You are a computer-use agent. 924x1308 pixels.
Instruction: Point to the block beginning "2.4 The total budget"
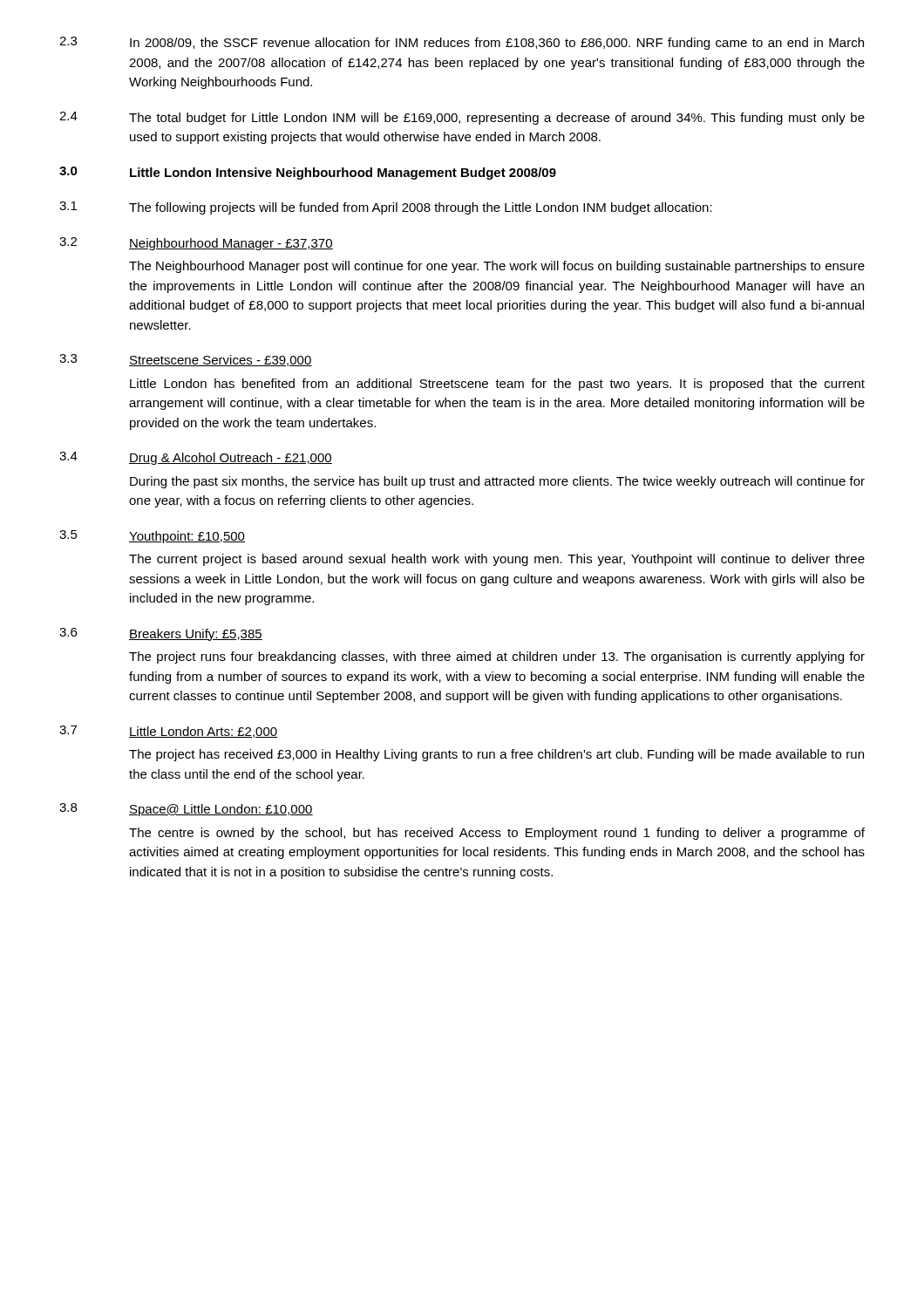tap(462, 127)
